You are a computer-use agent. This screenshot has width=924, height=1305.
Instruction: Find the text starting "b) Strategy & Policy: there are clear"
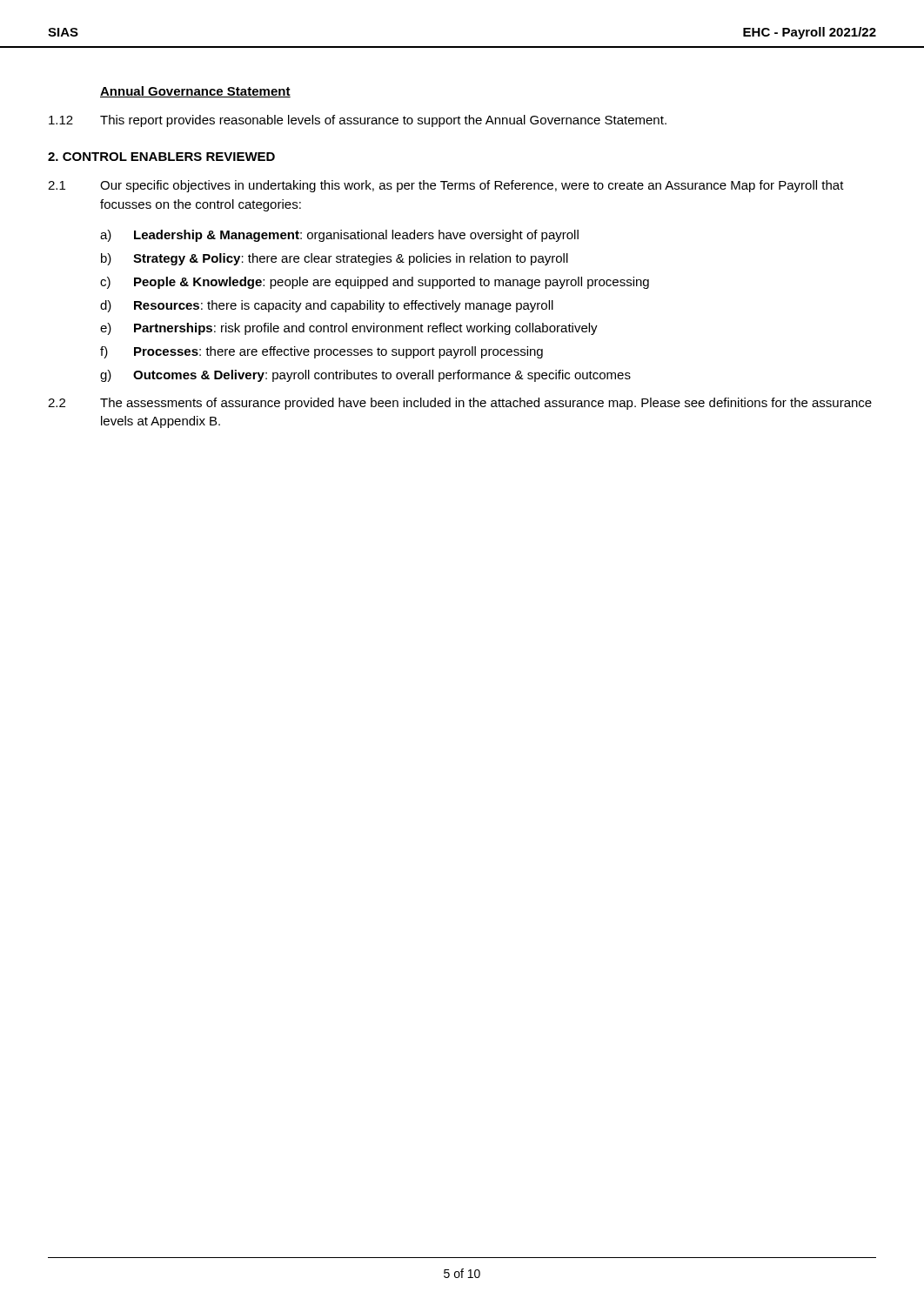(x=334, y=258)
